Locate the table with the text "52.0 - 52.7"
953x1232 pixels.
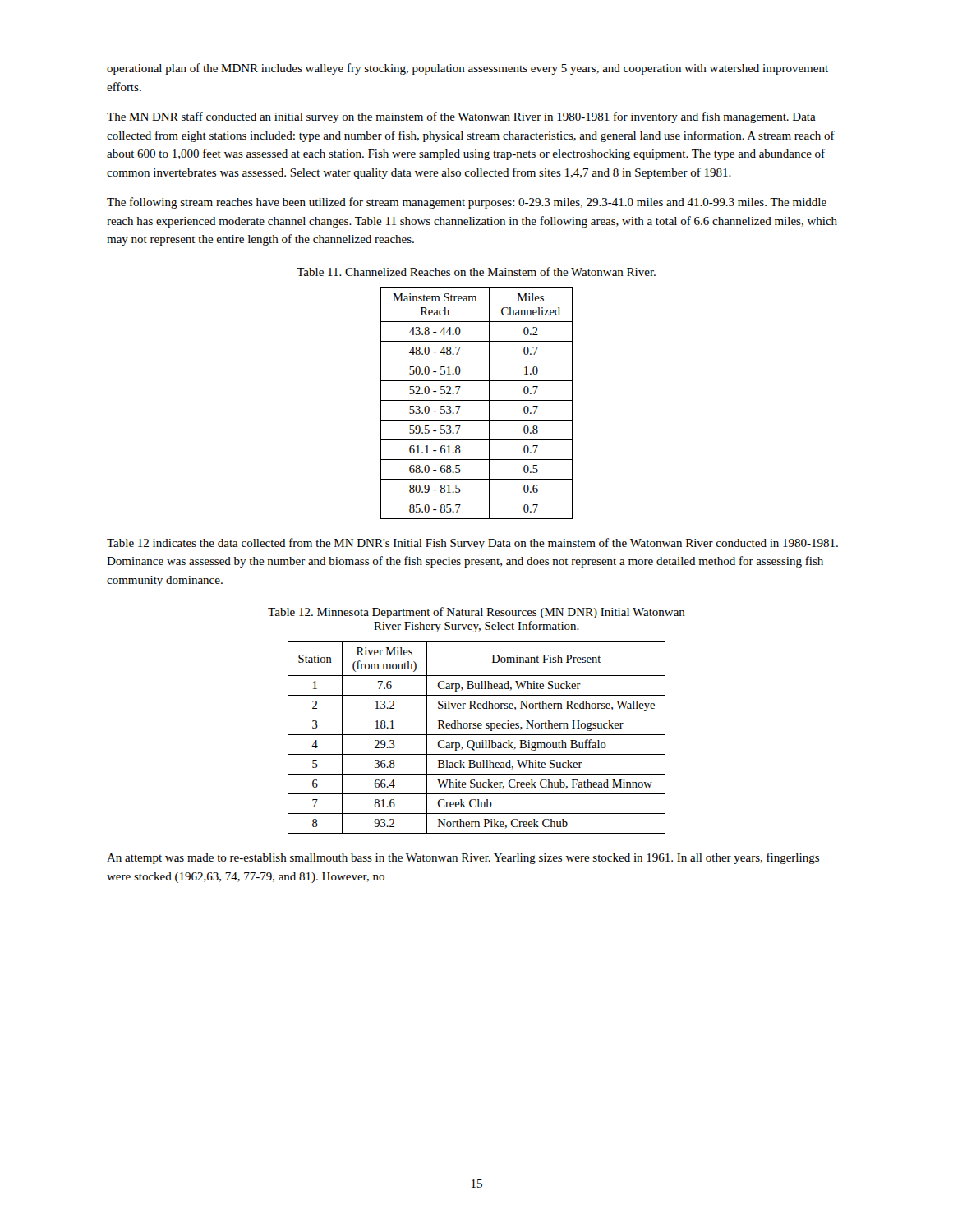(x=476, y=403)
